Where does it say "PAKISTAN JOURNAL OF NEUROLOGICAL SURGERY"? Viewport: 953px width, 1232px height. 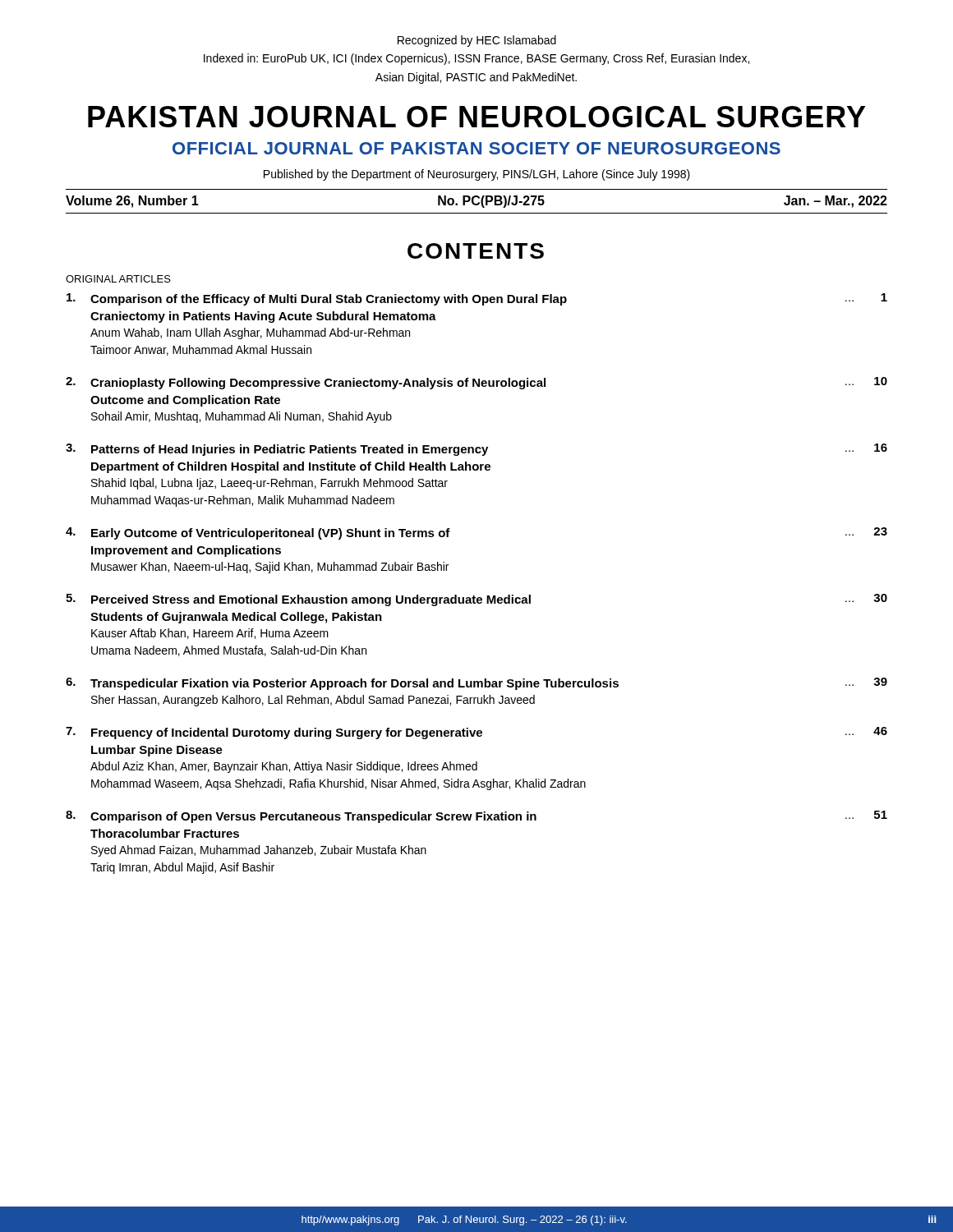[x=476, y=117]
